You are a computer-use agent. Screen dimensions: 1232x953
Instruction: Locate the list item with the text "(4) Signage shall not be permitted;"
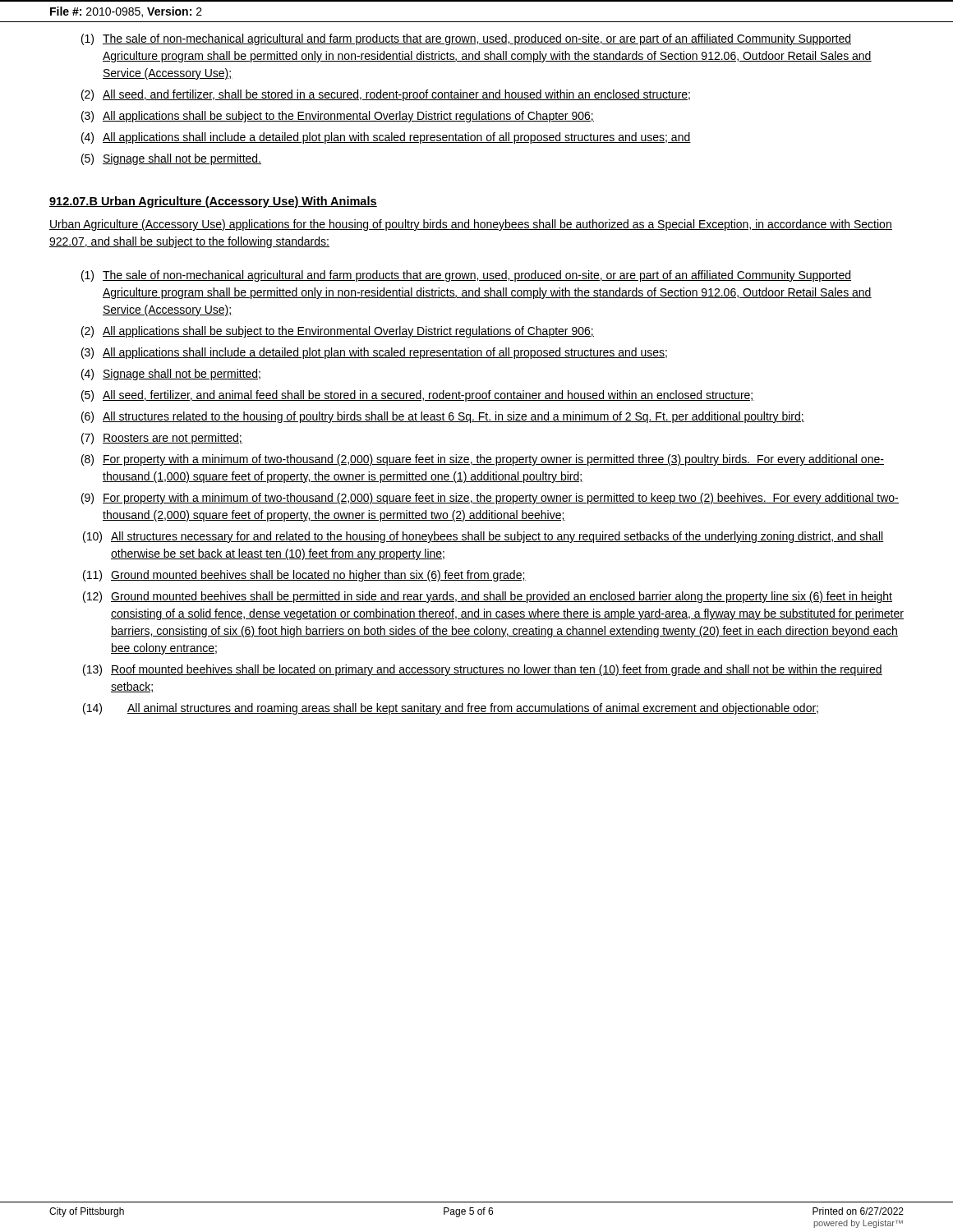point(171,375)
